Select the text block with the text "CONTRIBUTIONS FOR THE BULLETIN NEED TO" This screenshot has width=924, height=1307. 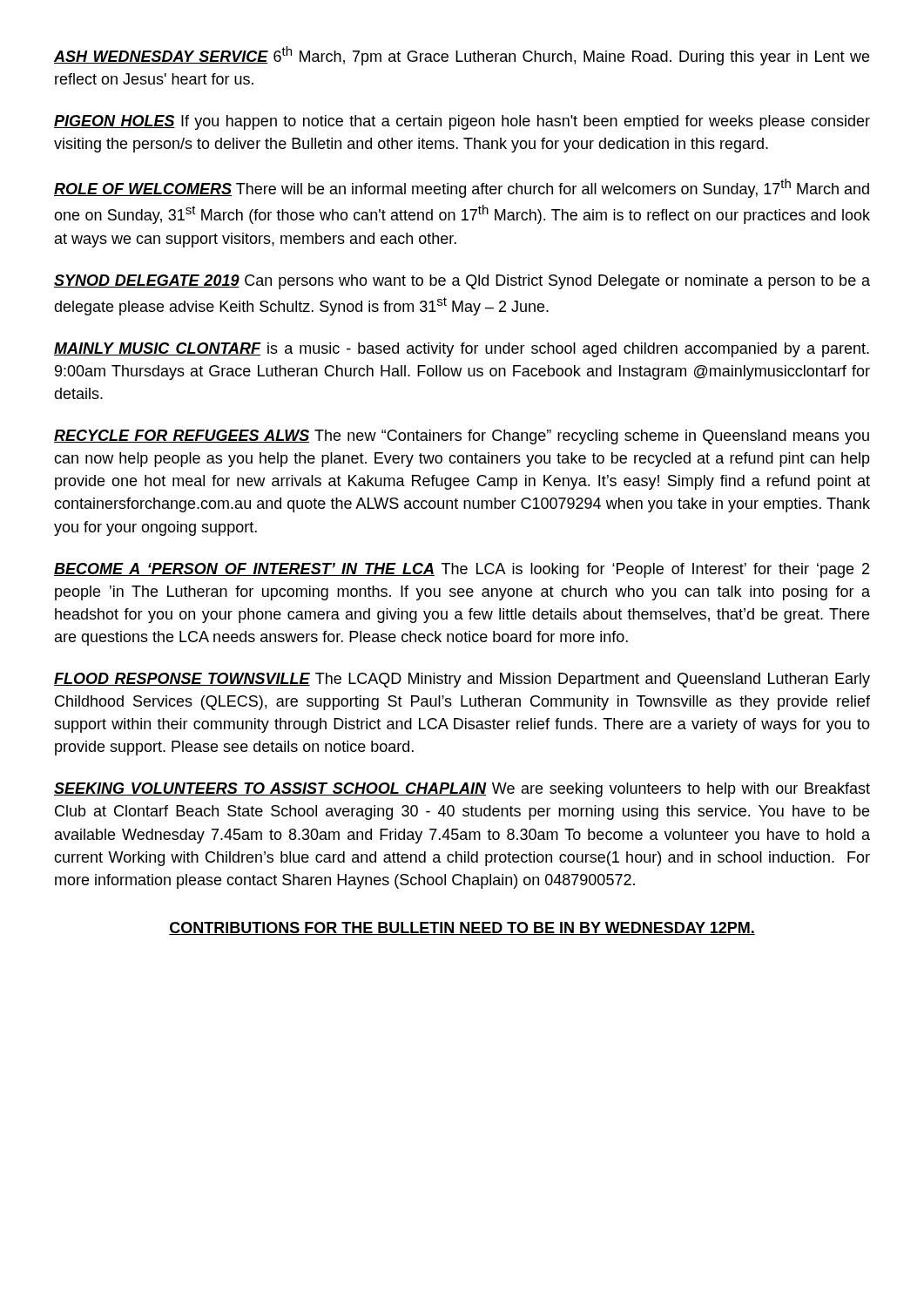(x=462, y=928)
